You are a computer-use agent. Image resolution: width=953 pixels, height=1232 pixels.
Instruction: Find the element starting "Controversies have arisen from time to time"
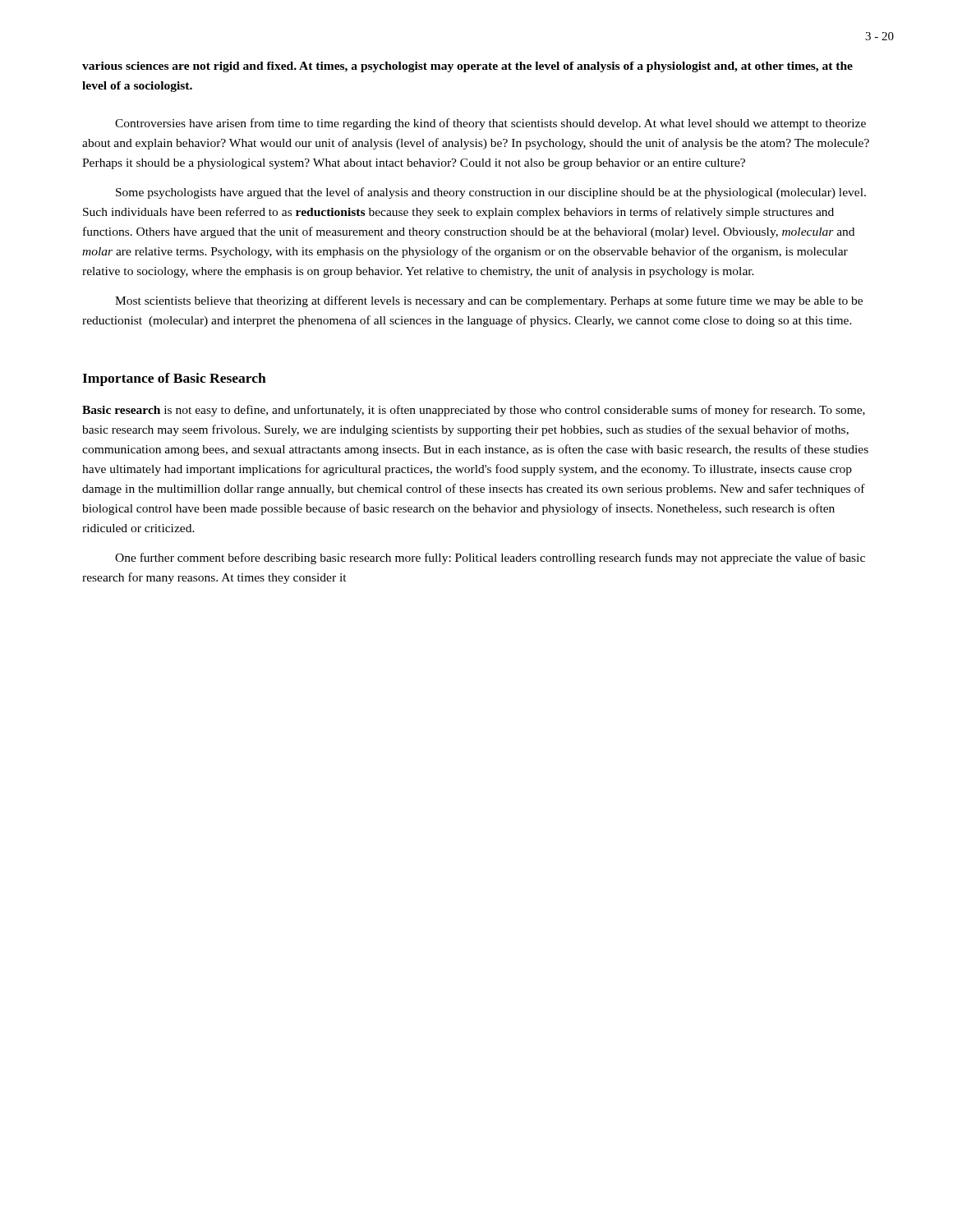pyautogui.click(x=476, y=143)
